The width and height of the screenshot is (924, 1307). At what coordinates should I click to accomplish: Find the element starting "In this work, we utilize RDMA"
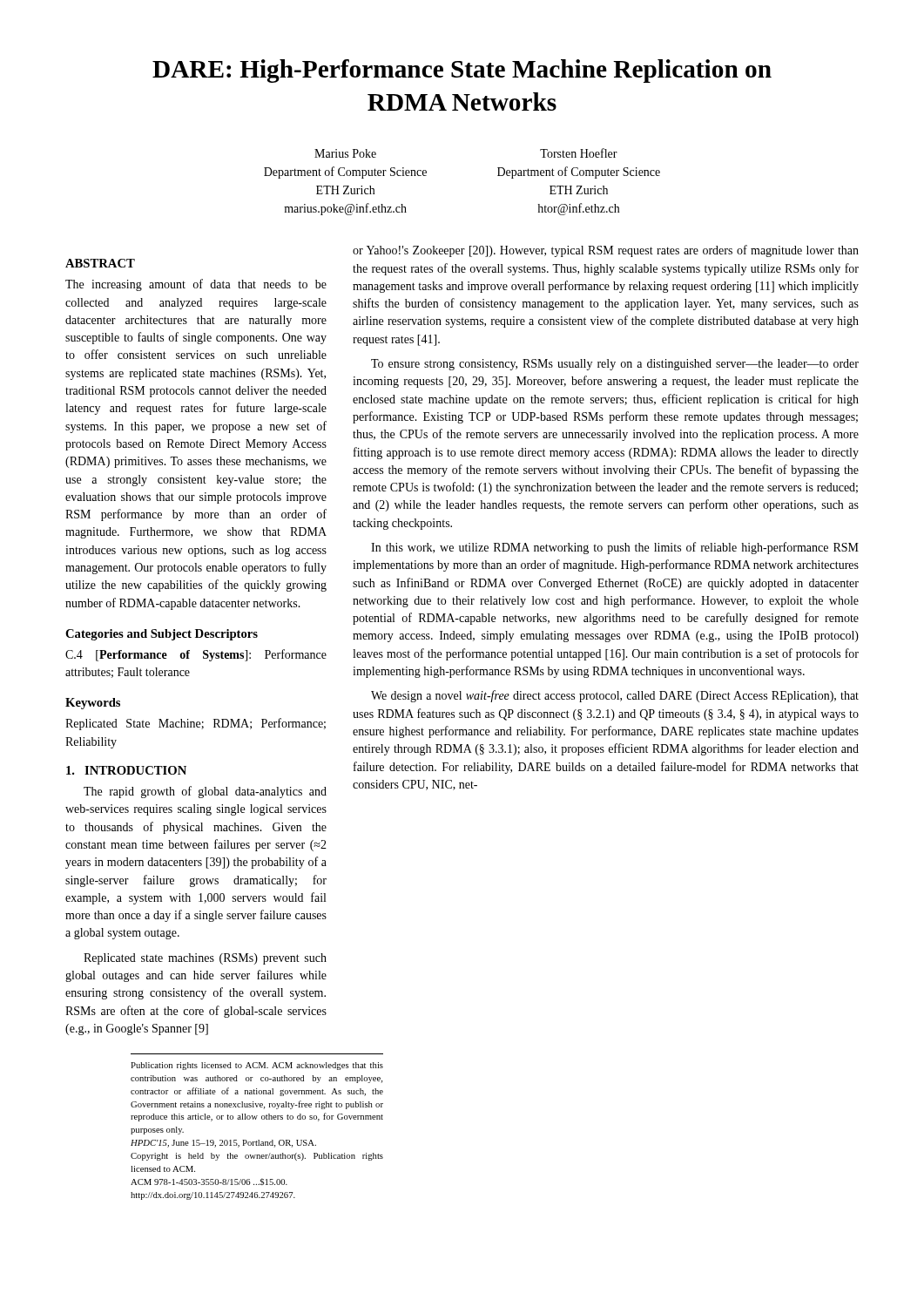pyautogui.click(x=606, y=610)
